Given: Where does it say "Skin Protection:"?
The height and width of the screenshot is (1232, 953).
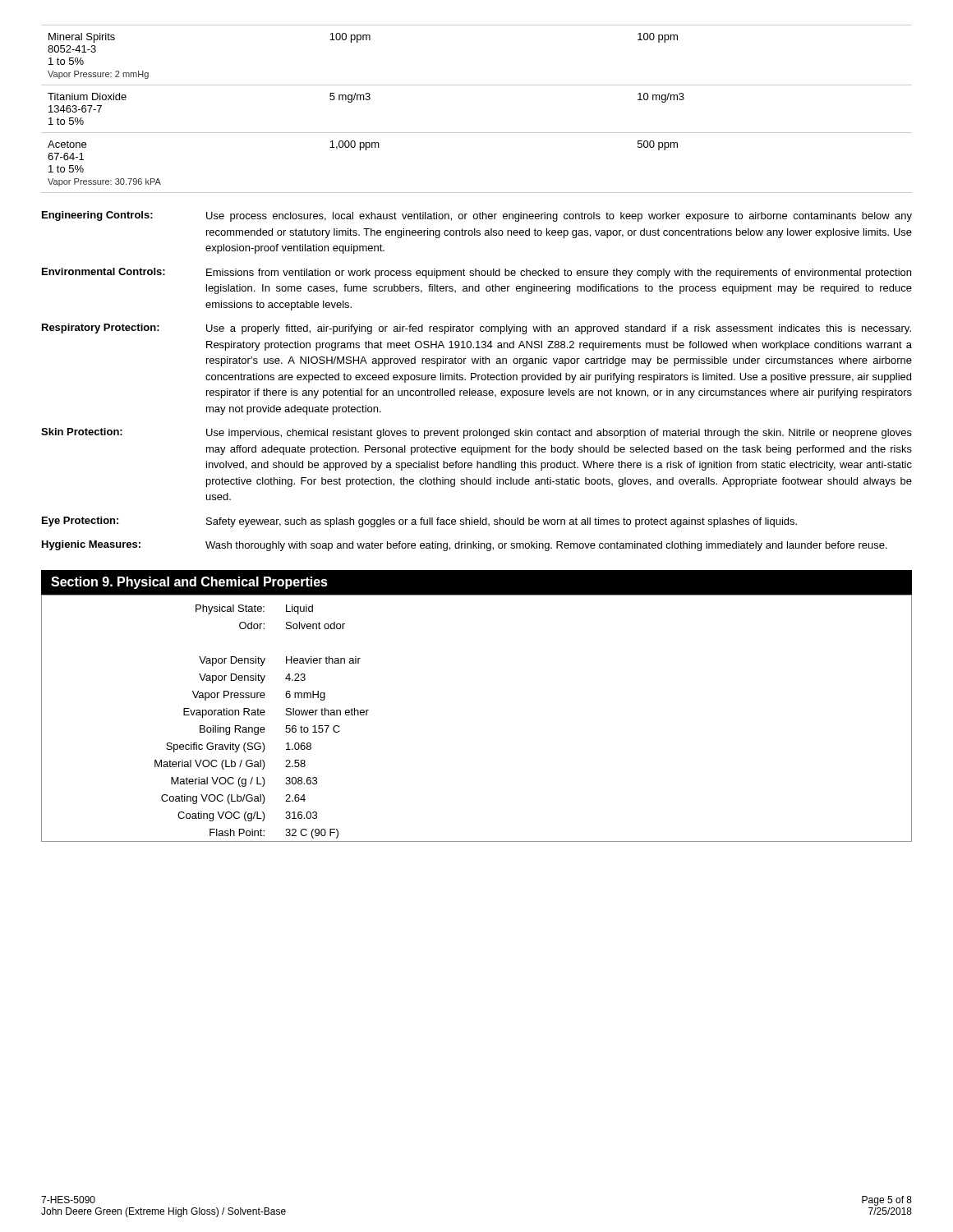Looking at the screenshot, I should (82, 432).
